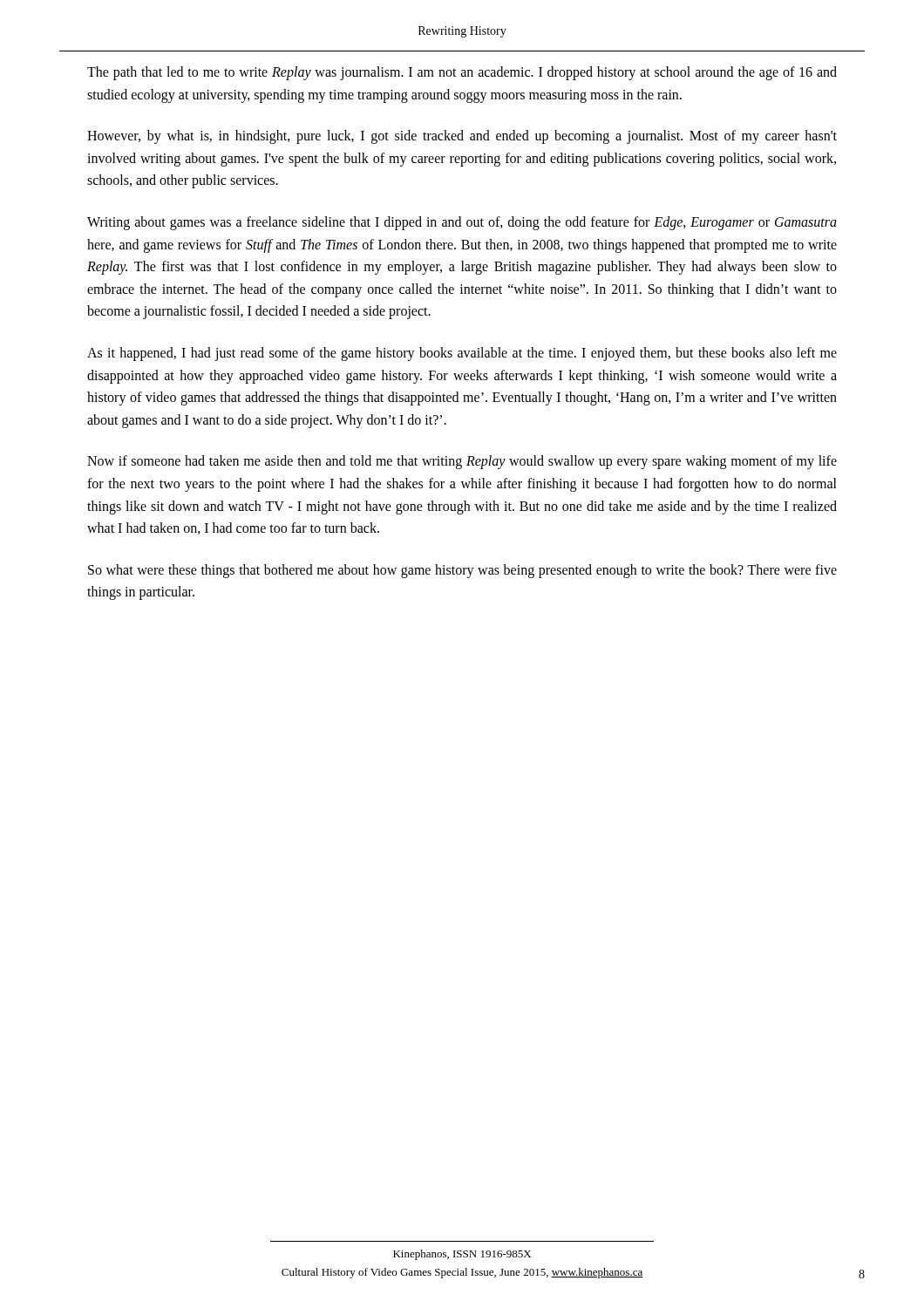Point to the region starting "The path that led"
Screen dimensions: 1308x924
click(x=462, y=83)
